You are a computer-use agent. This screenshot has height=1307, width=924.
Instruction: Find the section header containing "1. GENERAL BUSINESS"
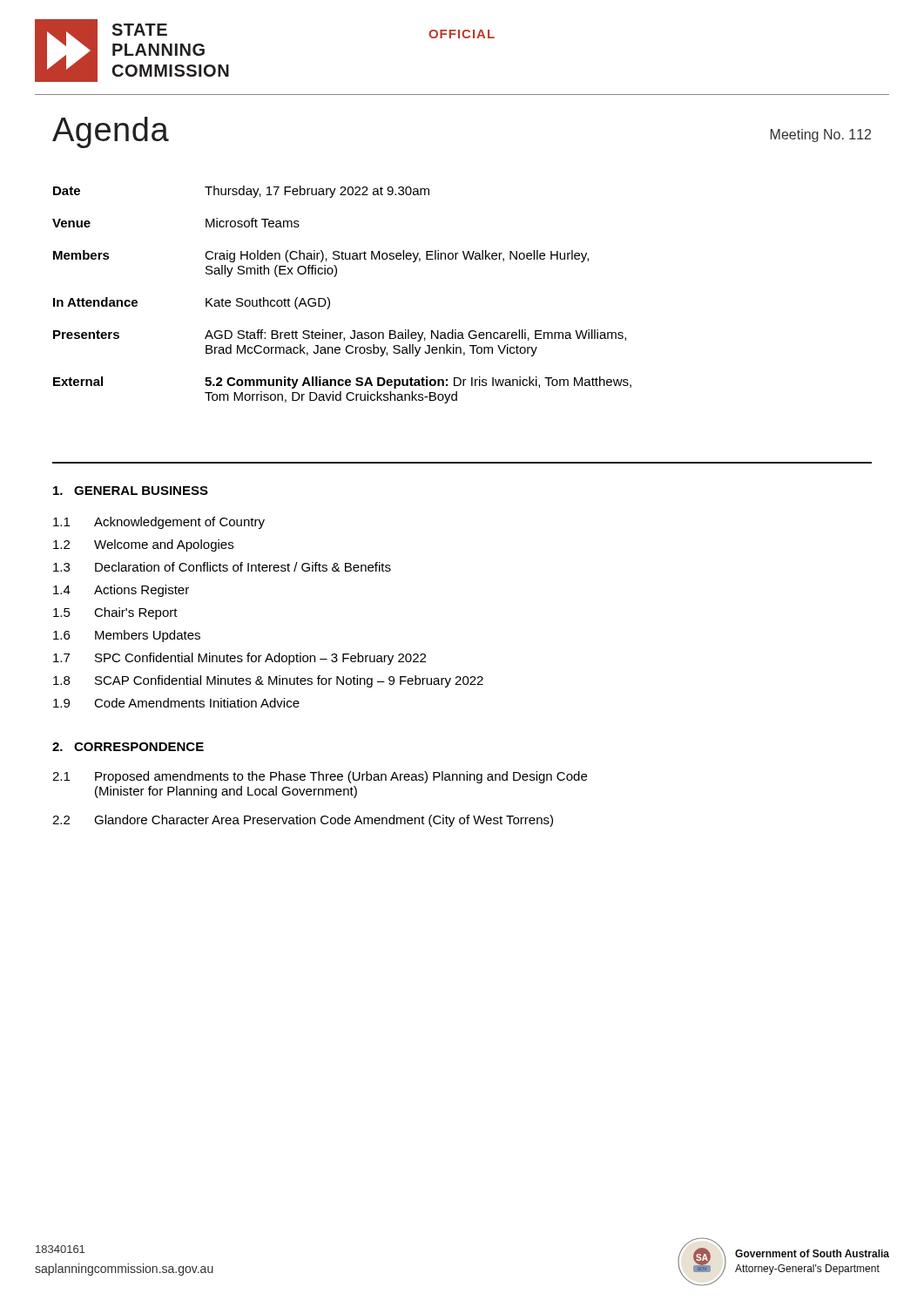pos(130,490)
